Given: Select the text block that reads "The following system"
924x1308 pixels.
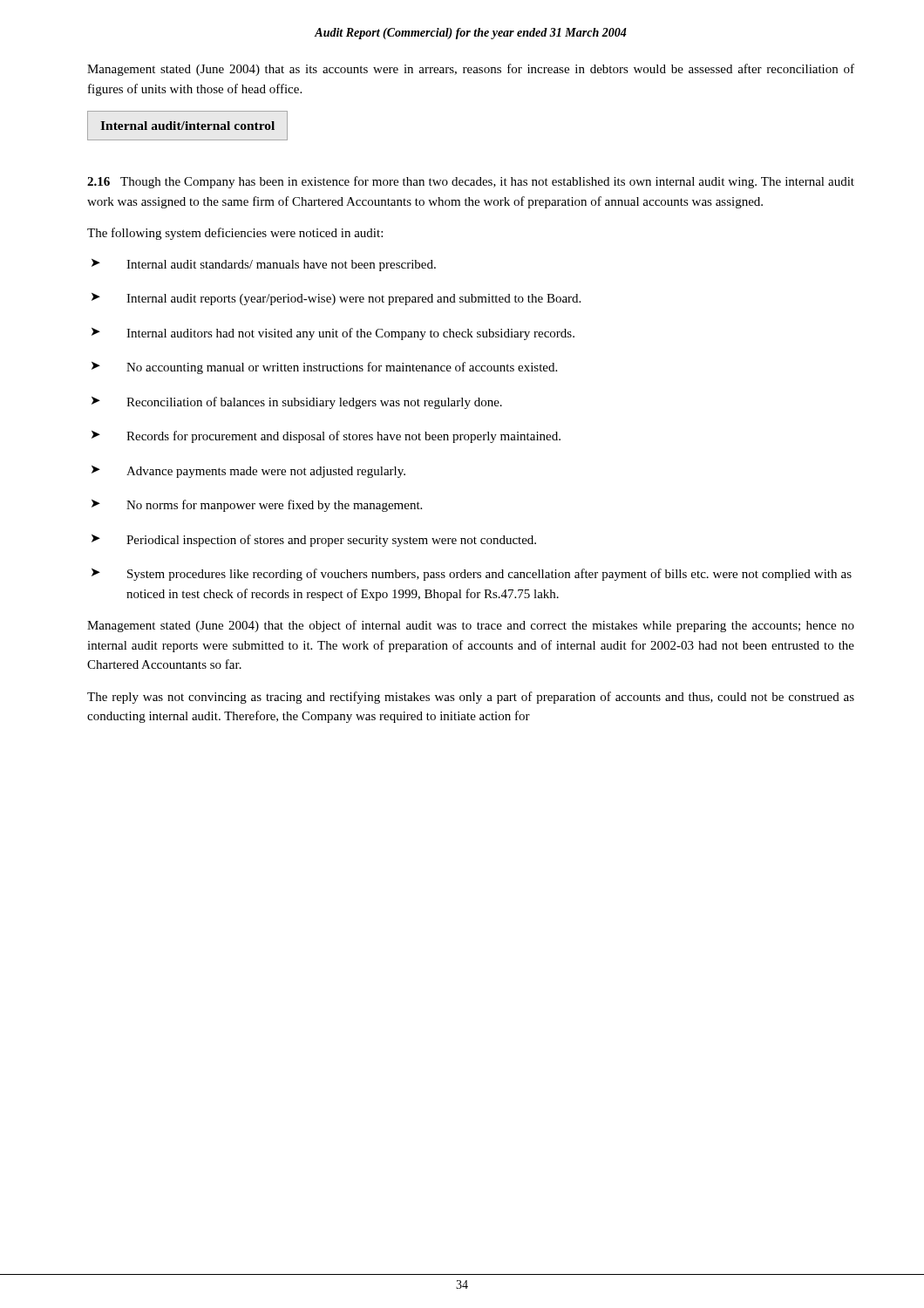Looking at the screenshot, I should (x=235, y=233).
